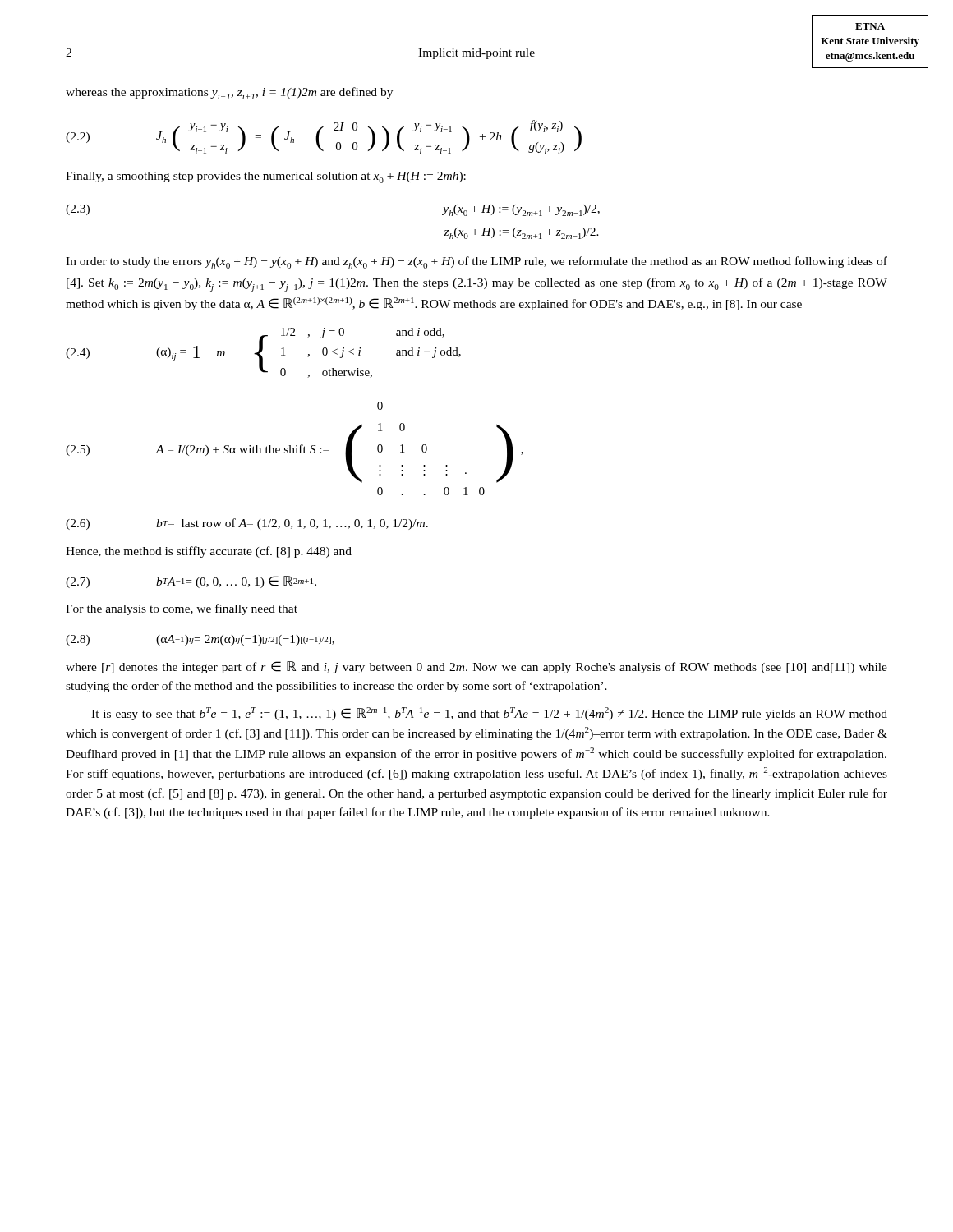Select the passage starting "It is easy to see"
Viewport: 953px width, 1232px height.
476,762
